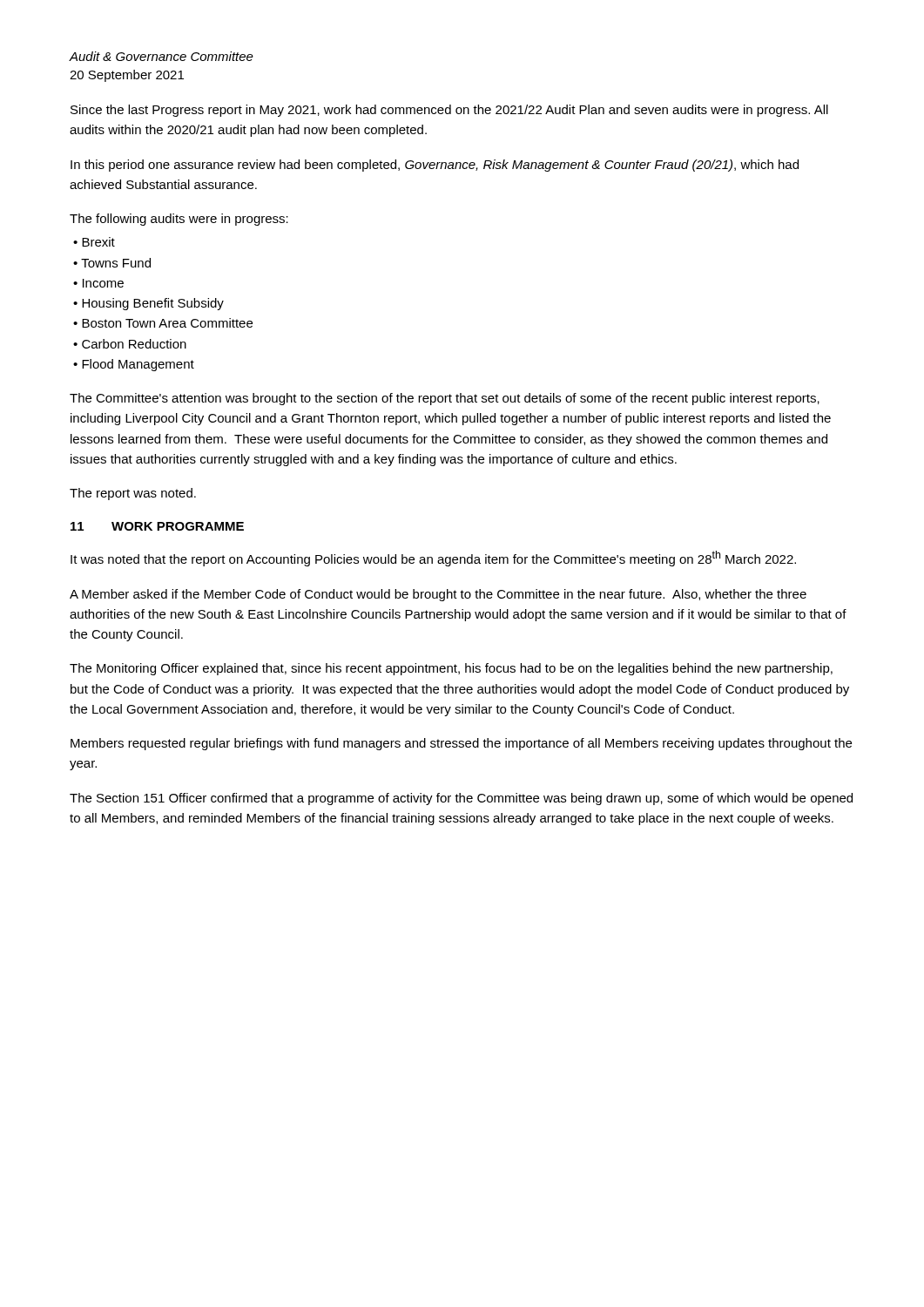Select the list item that says "• Towns Fund"
This screenshot has width=924, height=1307.
tap(112, 262)
